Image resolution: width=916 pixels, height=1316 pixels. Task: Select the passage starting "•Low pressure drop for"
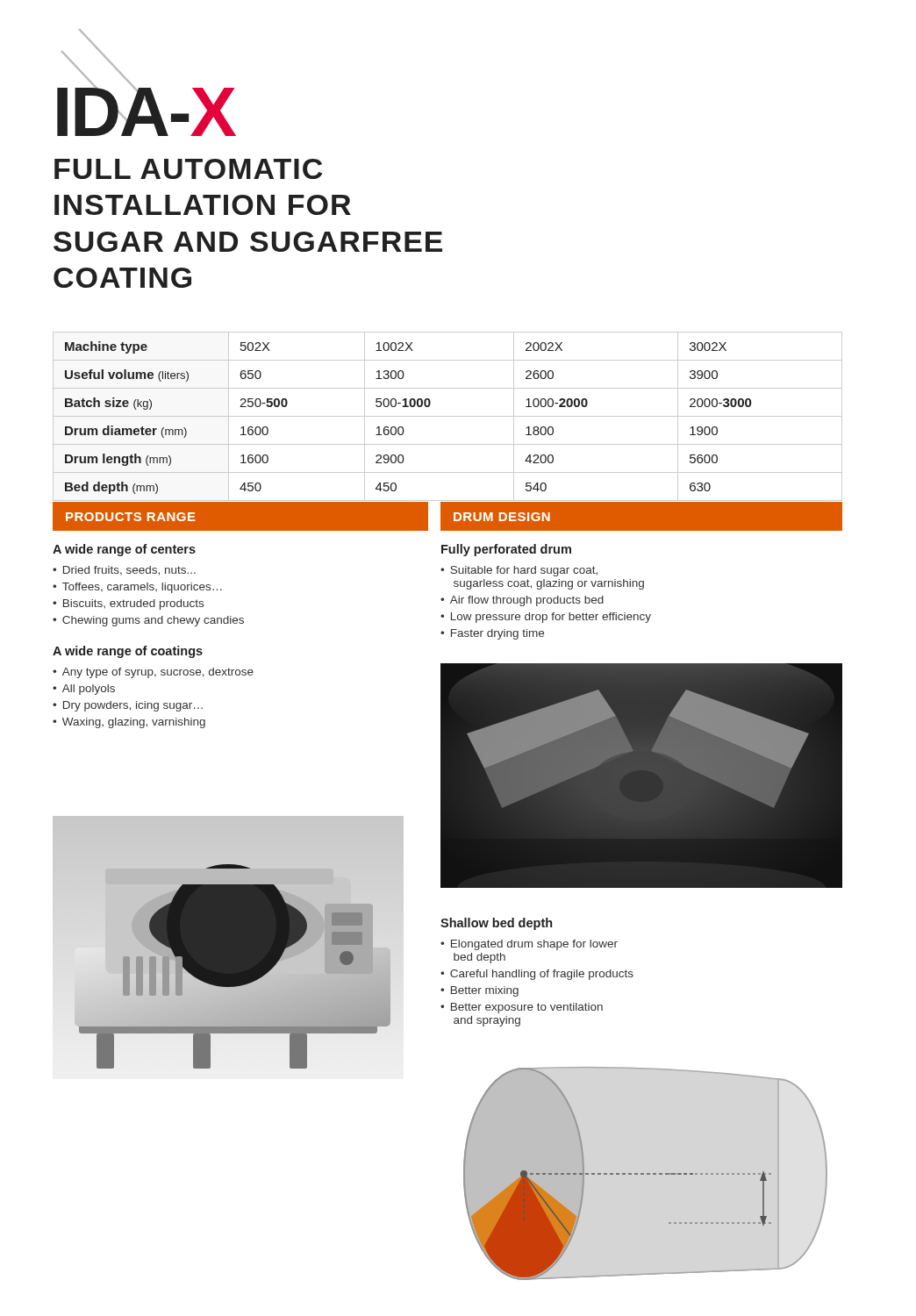tap(546, 616)
